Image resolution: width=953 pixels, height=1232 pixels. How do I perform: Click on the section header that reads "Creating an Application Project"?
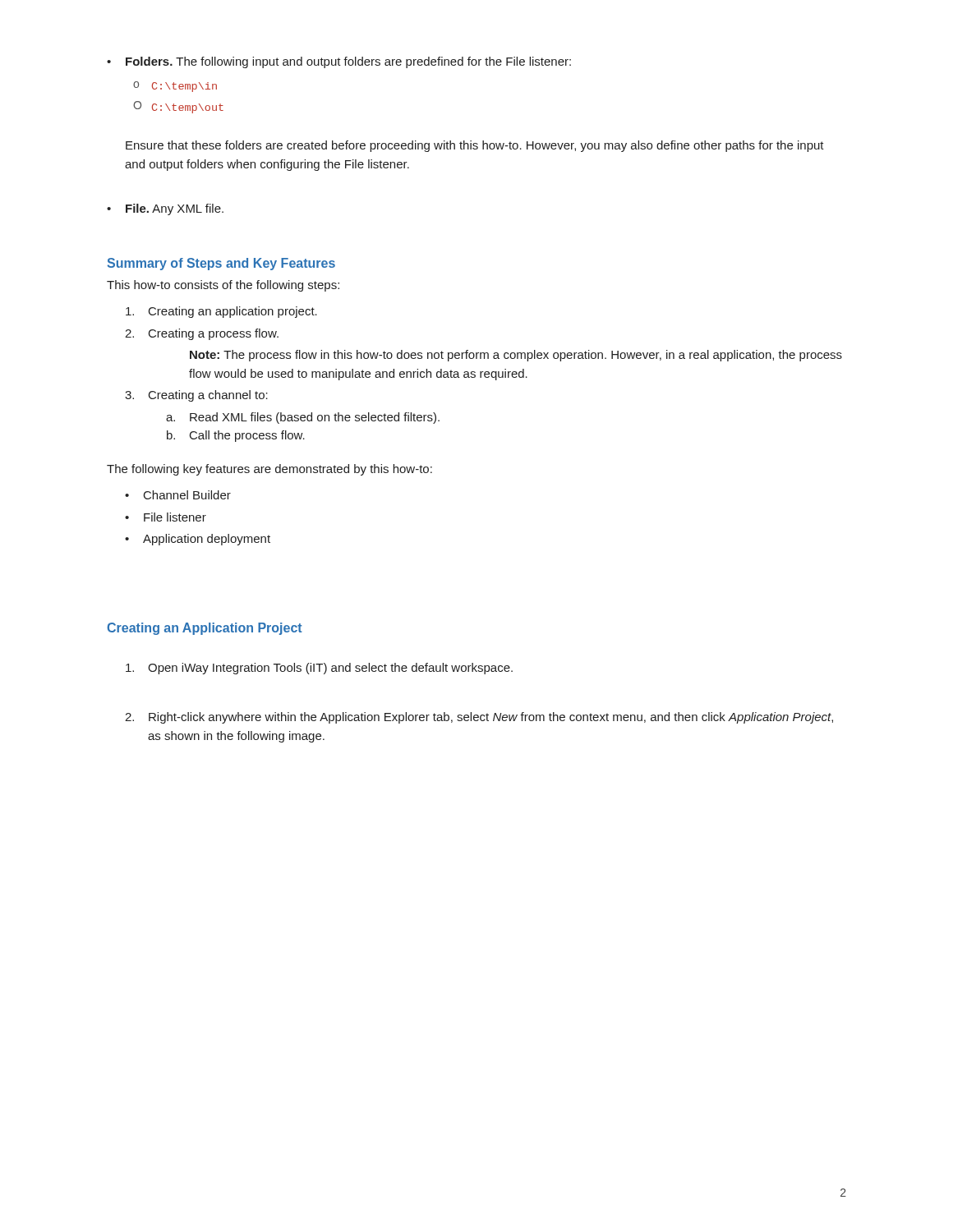204,628
